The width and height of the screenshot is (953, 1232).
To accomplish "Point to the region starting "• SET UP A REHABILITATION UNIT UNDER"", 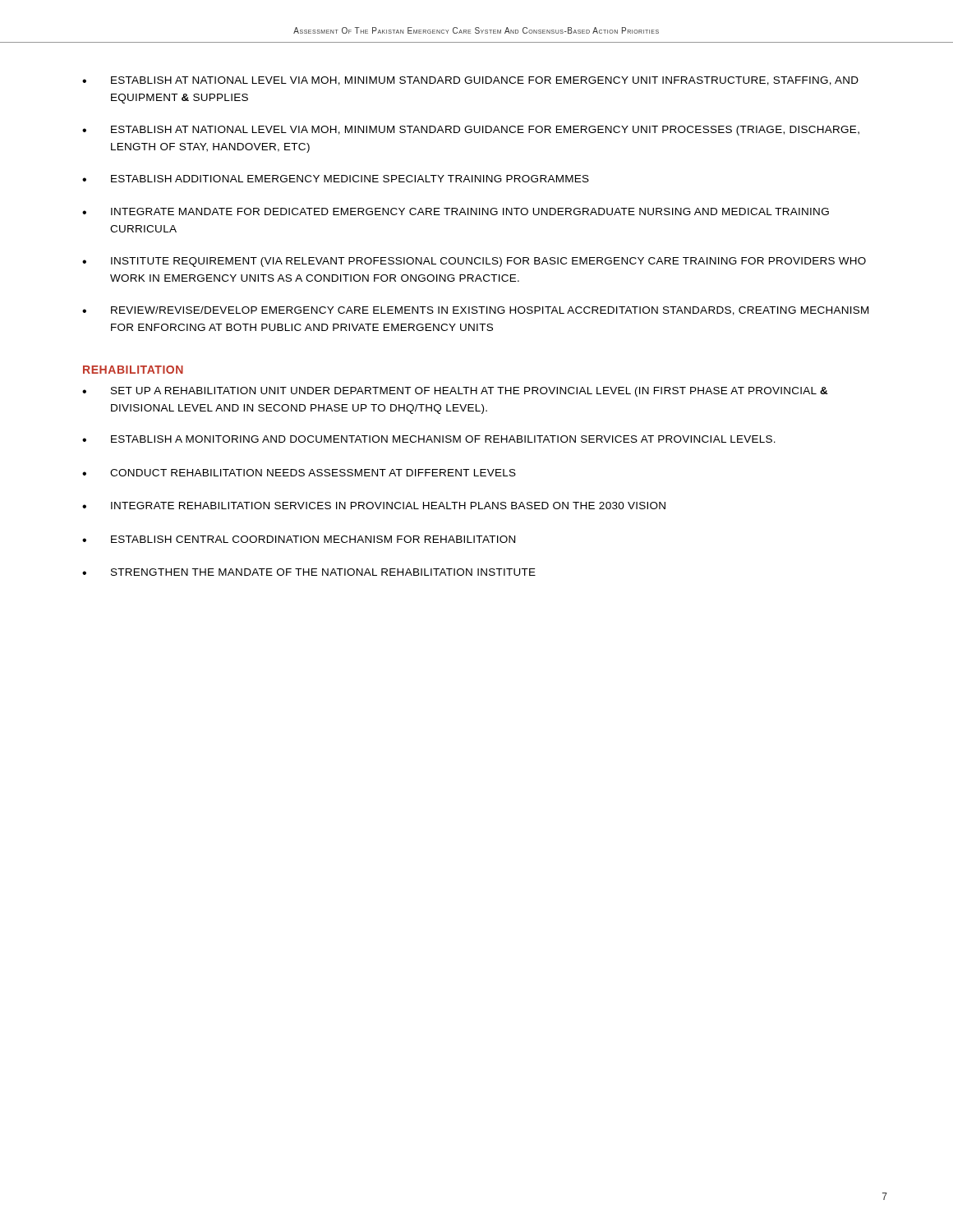I will click(485, 400).
